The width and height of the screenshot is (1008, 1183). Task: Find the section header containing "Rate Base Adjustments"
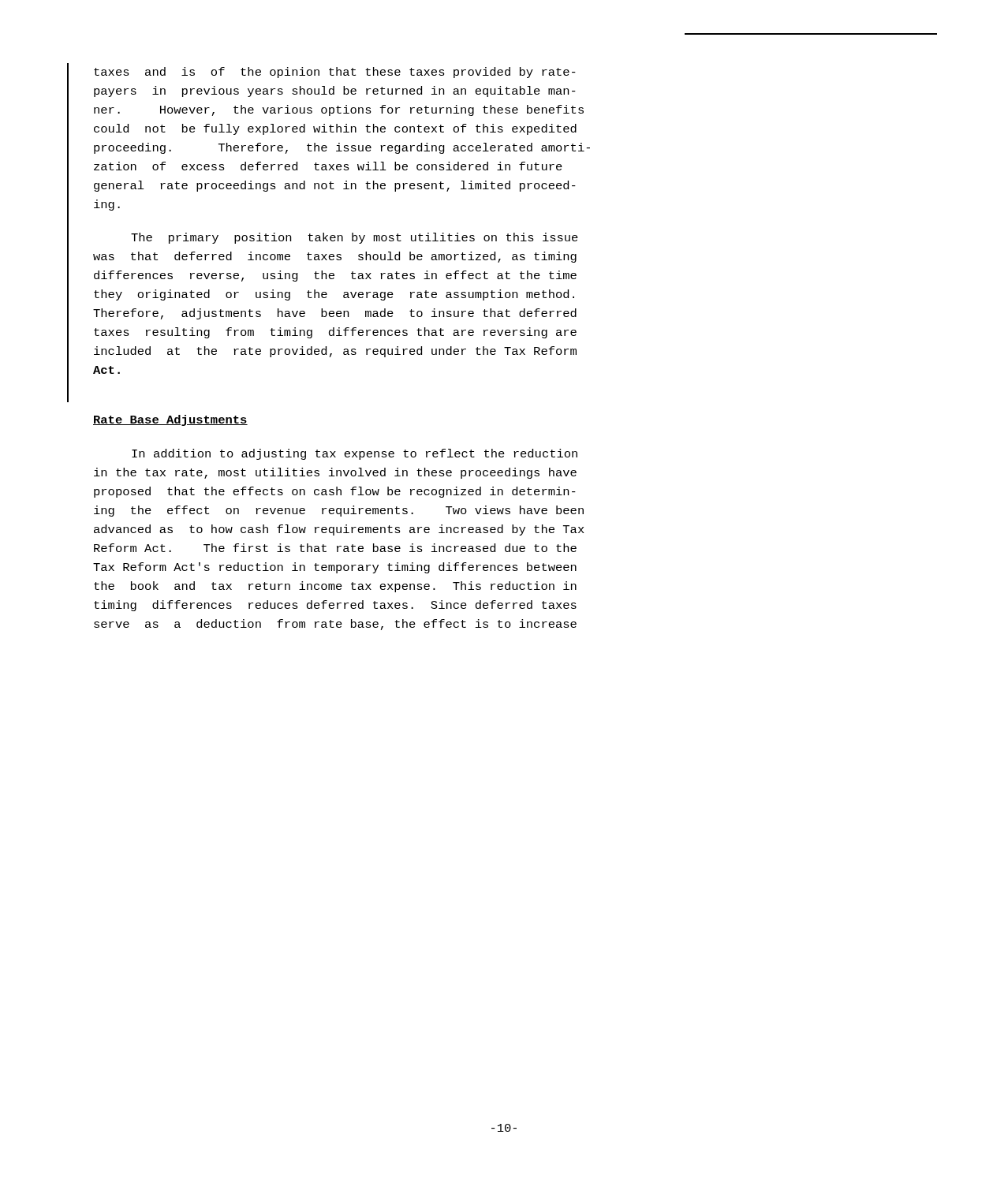click(170, 421)
